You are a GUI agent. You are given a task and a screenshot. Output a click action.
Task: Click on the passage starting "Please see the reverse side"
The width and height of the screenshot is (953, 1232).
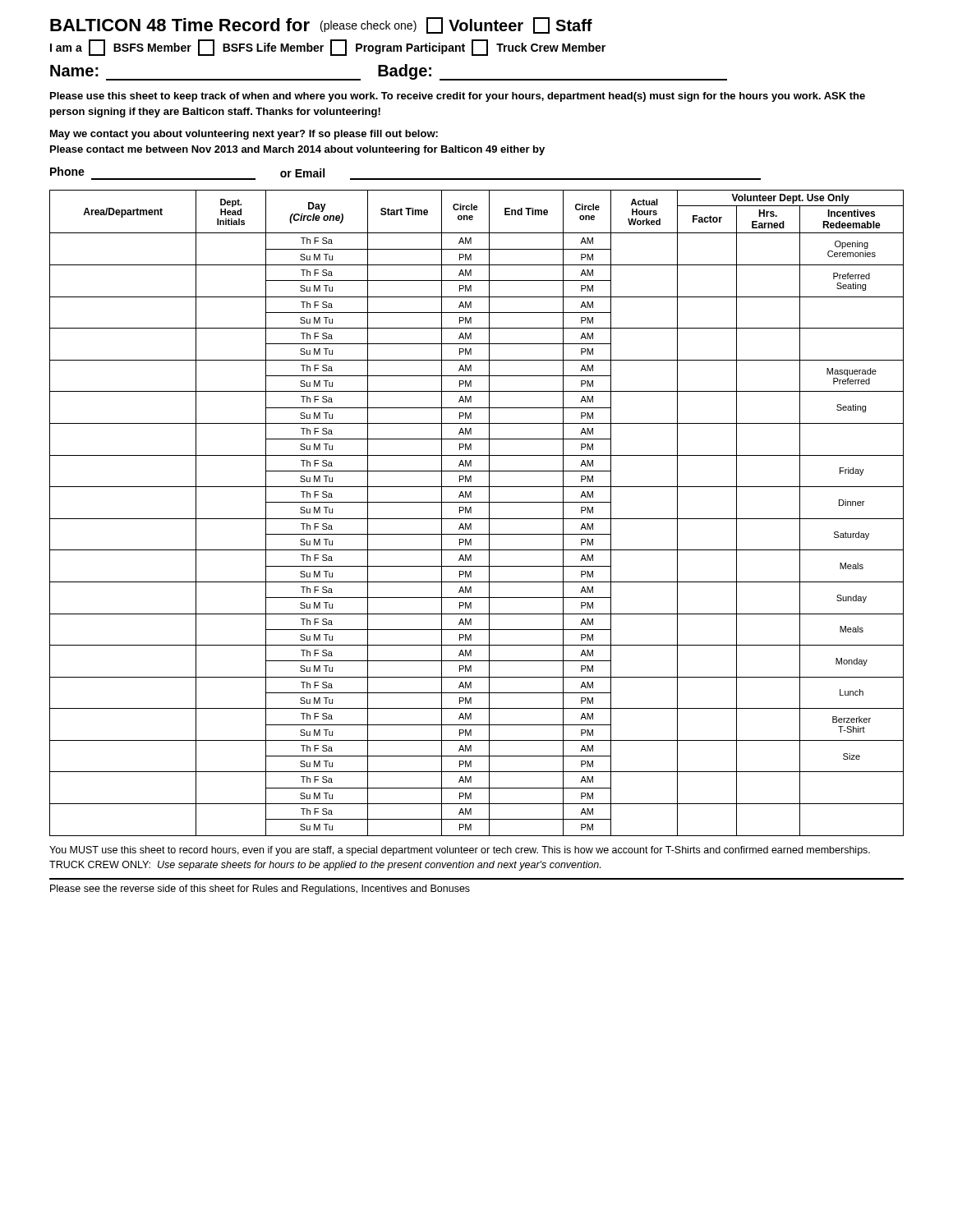point(260,889)
